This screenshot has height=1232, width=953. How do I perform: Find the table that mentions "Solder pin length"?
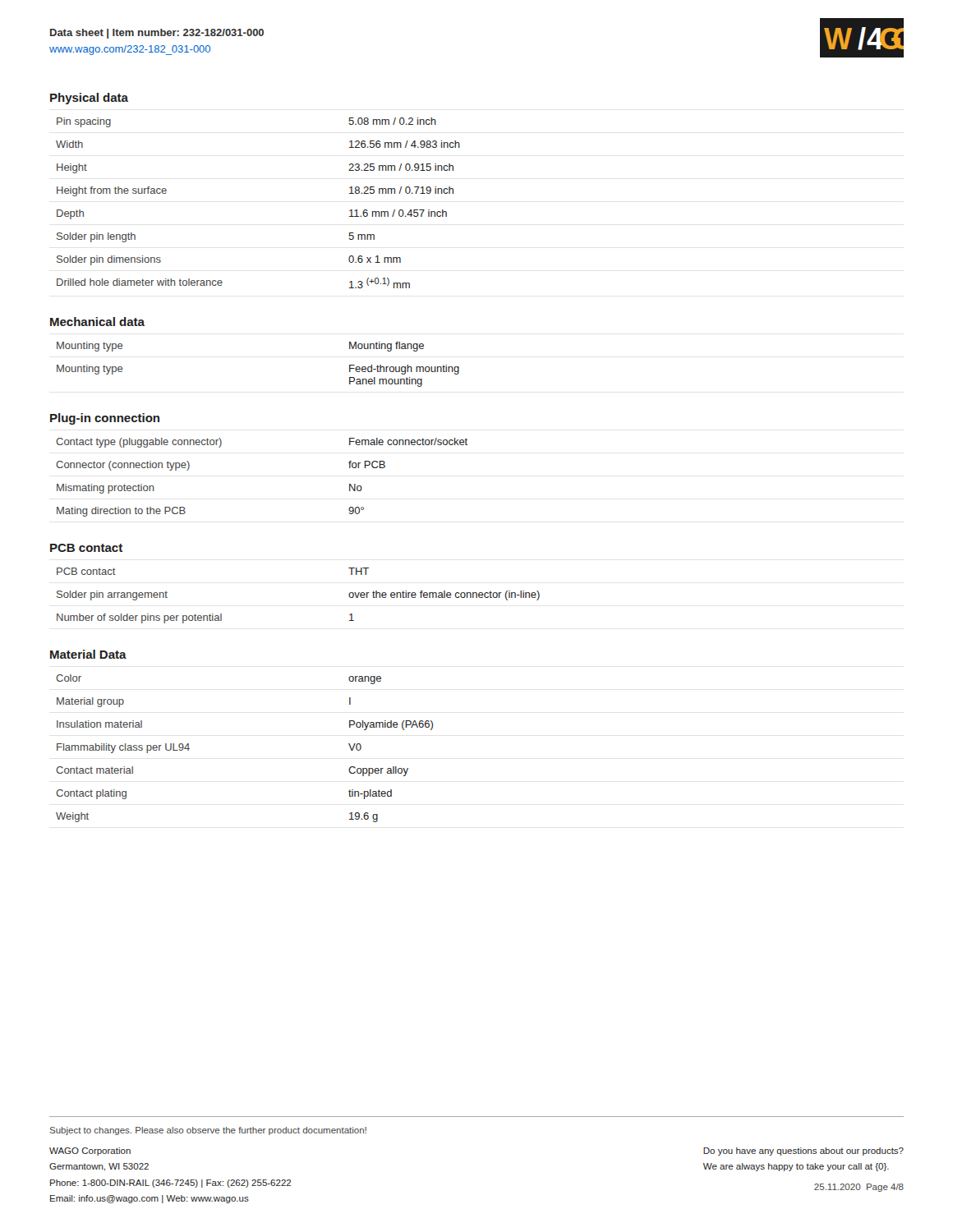point(476,203)
